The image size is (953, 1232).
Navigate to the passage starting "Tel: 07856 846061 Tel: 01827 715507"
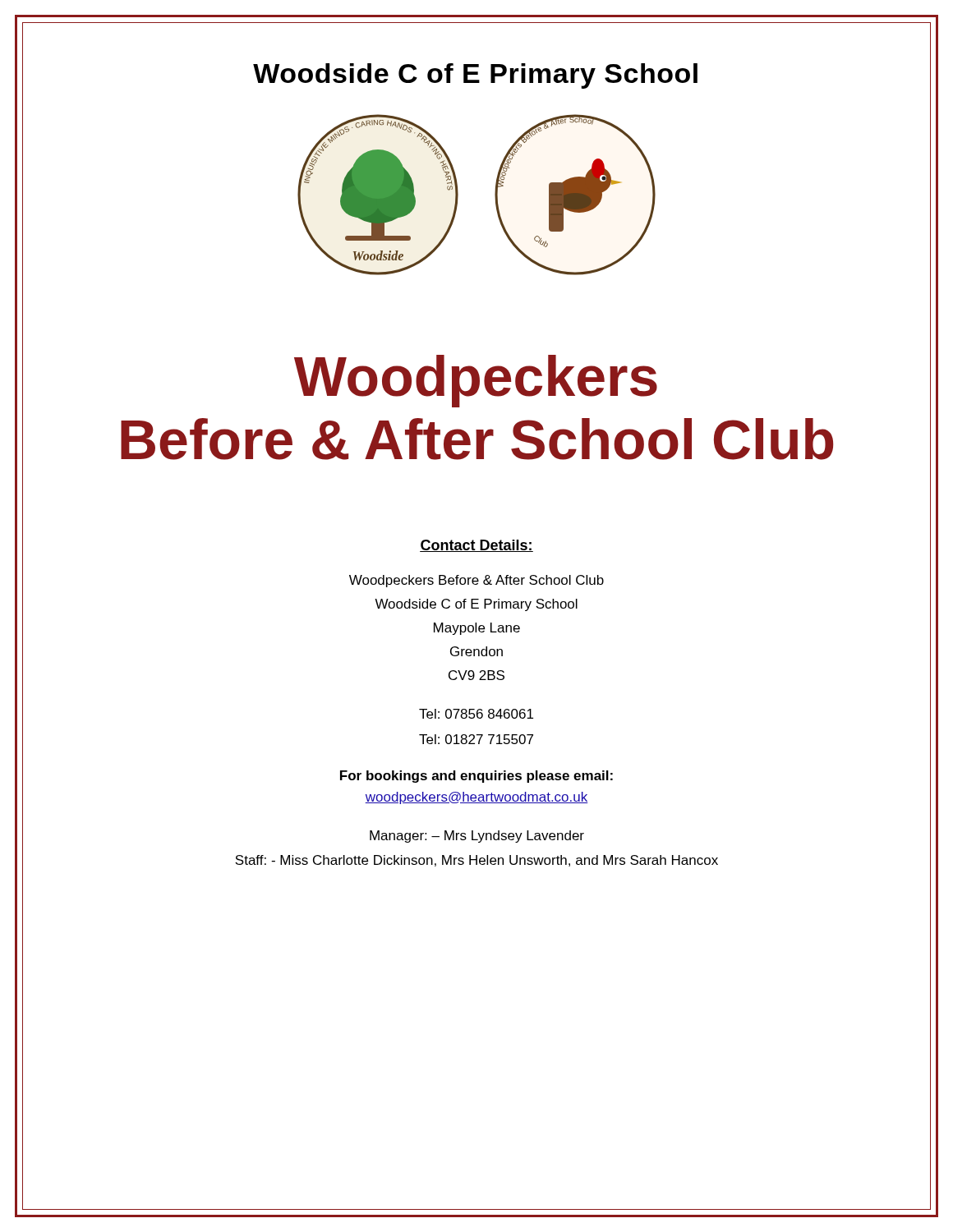476,727
